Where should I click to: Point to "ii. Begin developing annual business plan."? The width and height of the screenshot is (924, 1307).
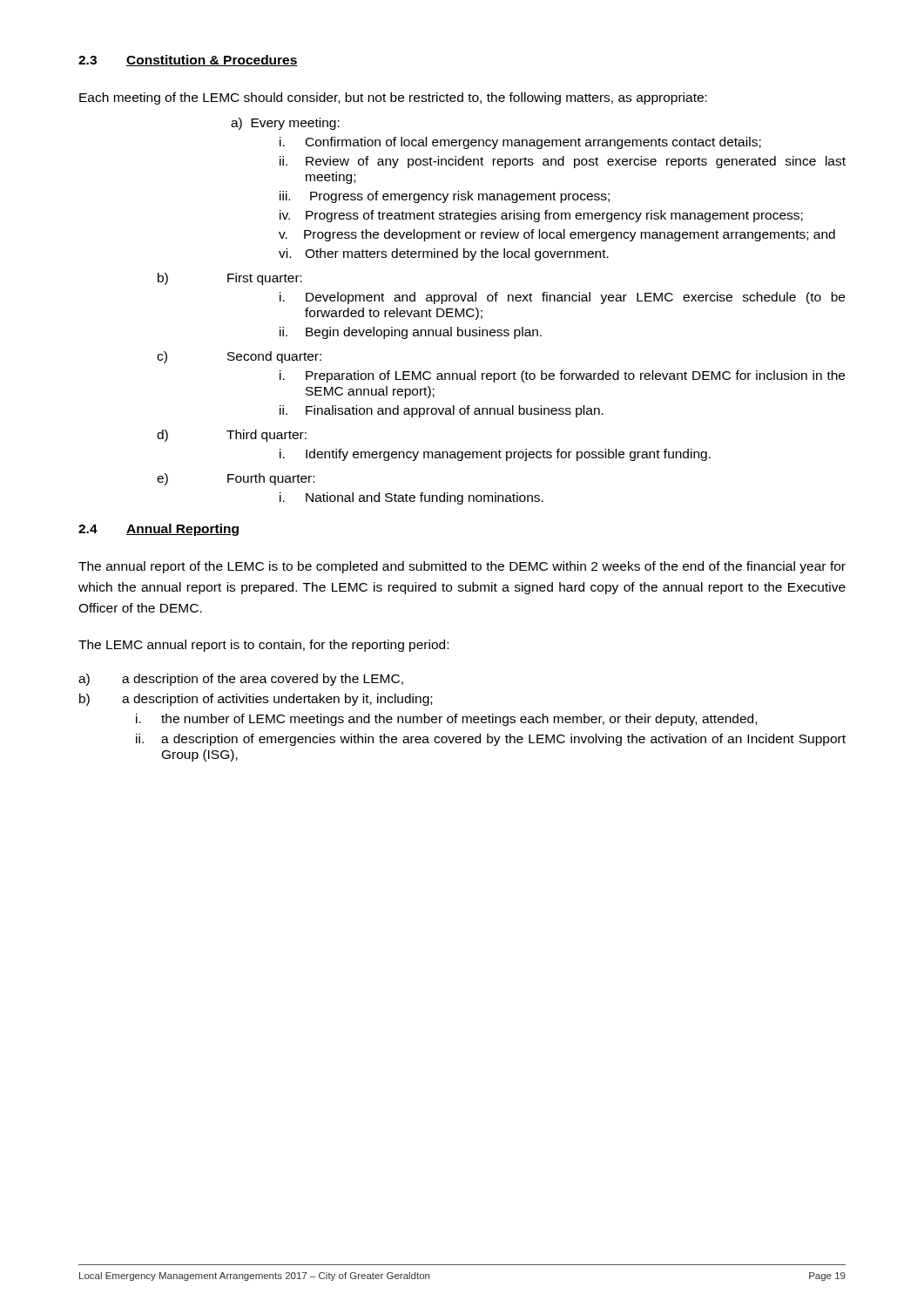(411, 333)
